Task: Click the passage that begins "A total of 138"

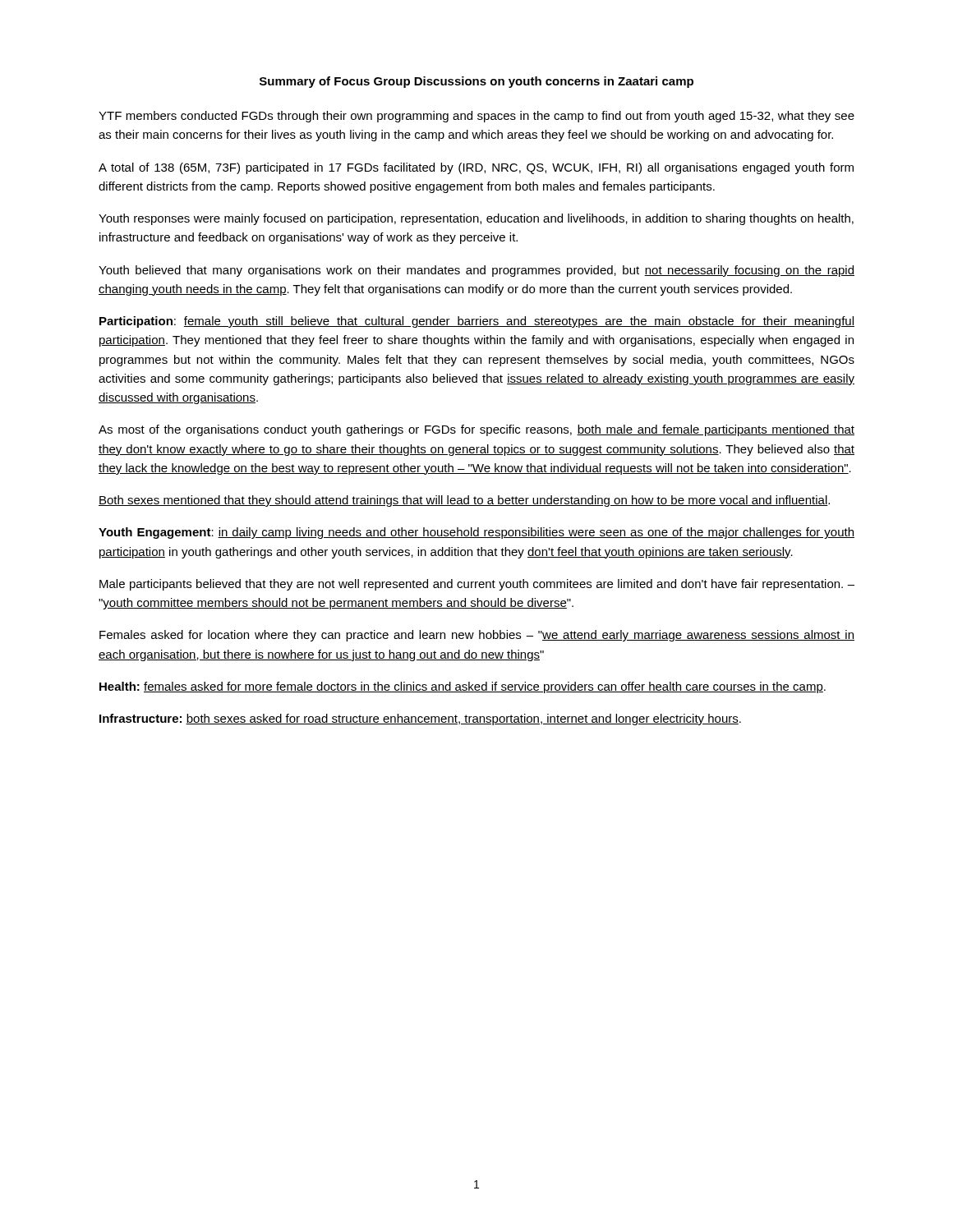Action: [476, 176]
